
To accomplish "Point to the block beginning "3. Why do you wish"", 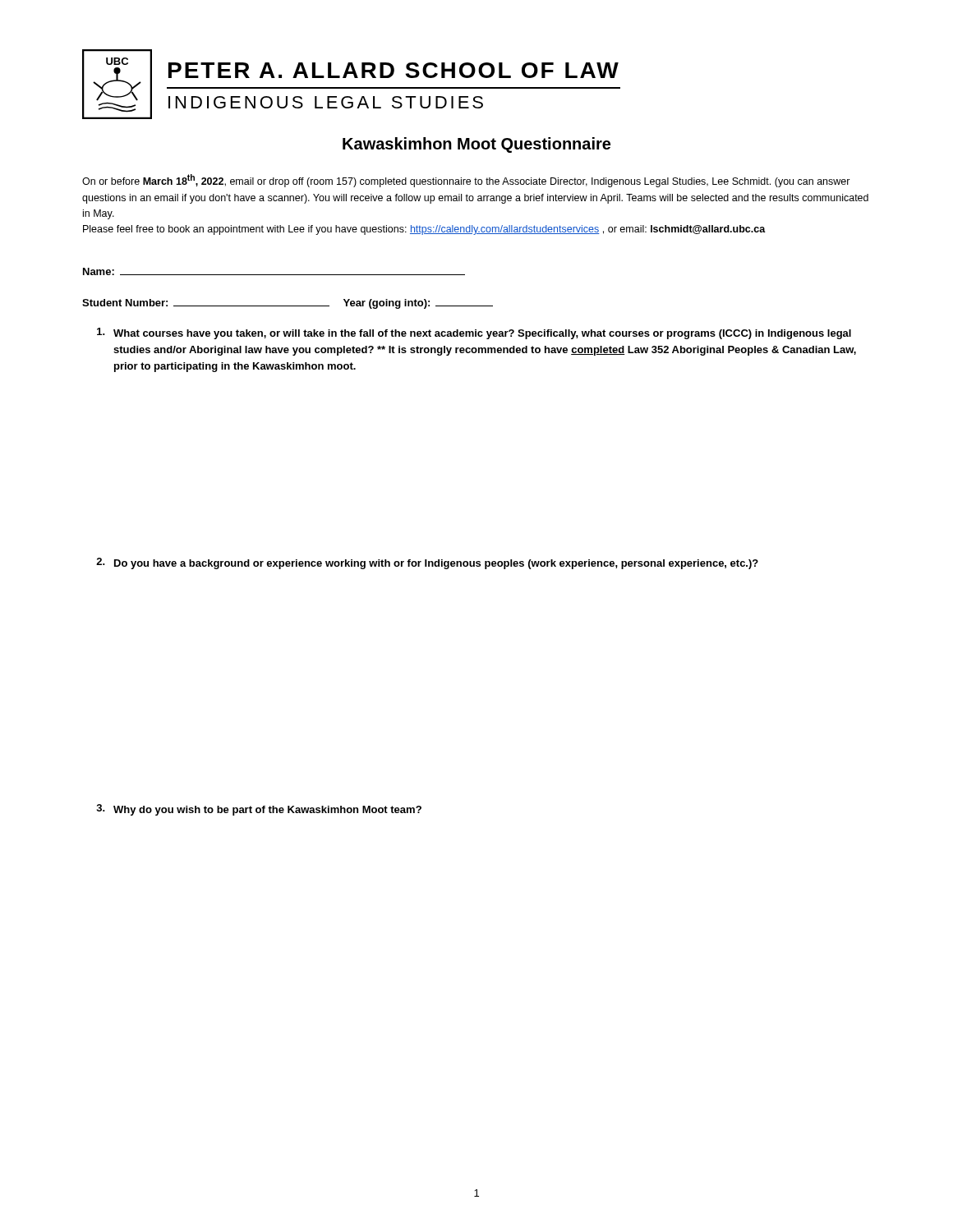I will (259, 810).
